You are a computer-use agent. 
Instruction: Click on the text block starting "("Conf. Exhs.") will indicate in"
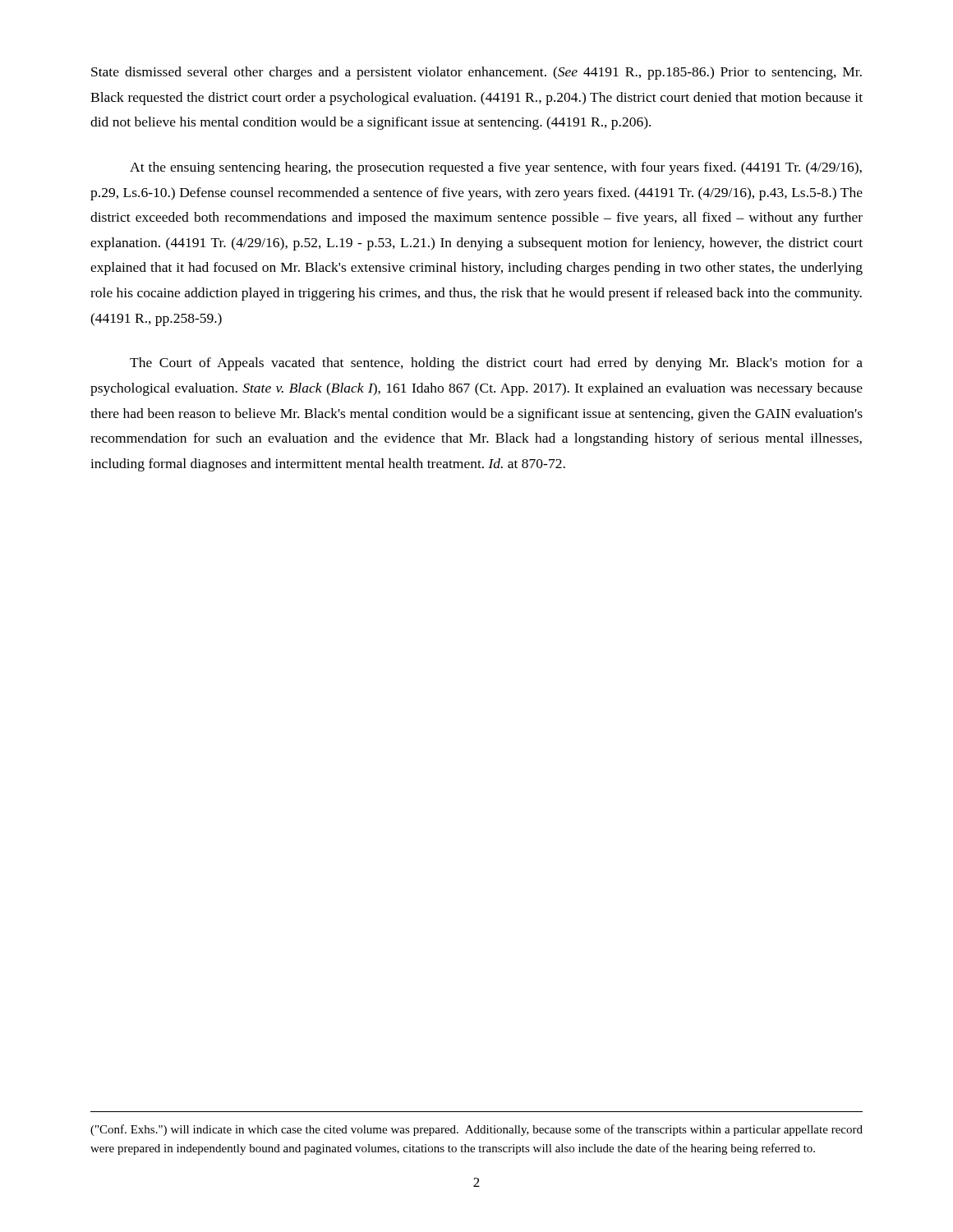pos(476,1138)
